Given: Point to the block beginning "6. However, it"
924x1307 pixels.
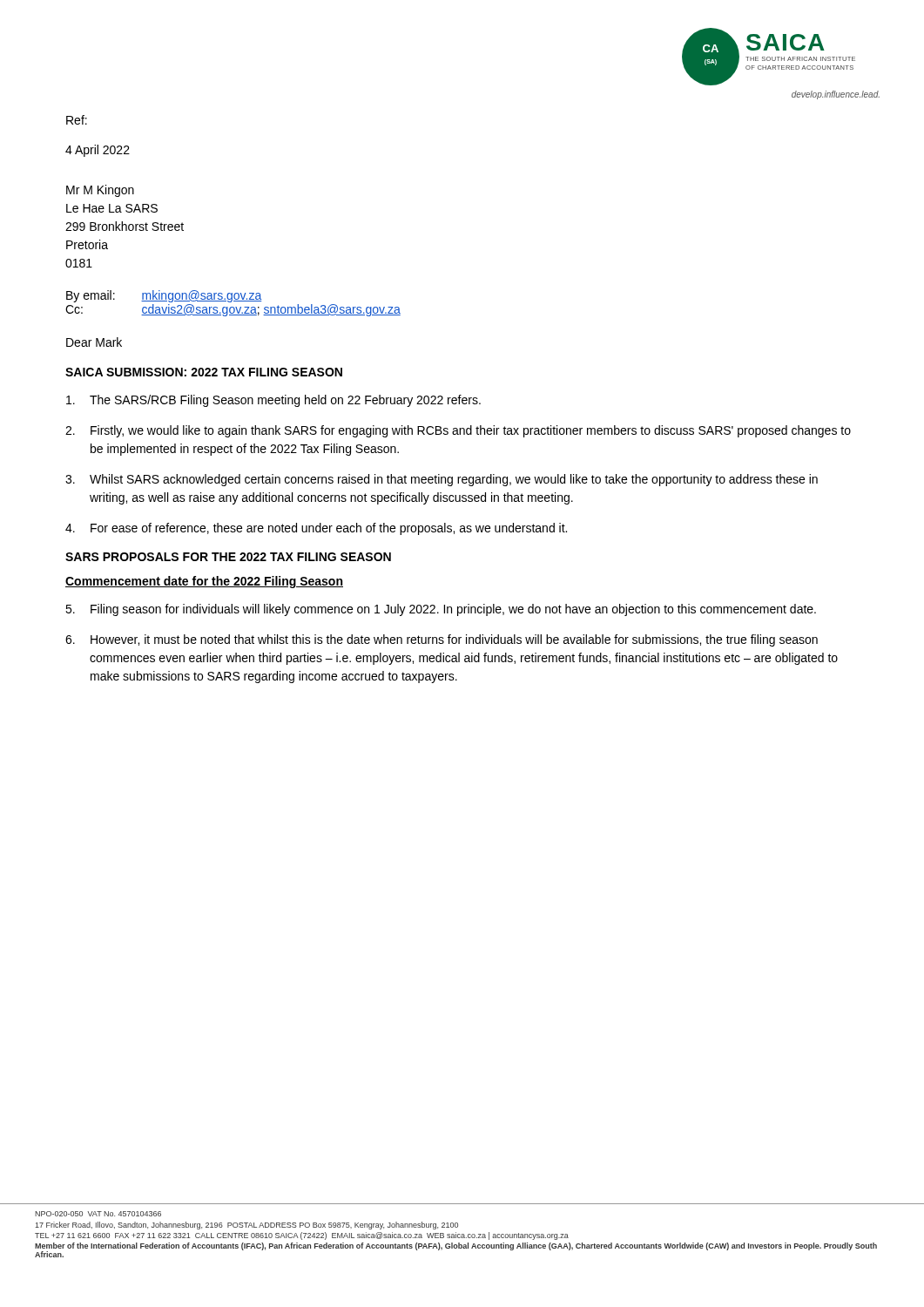Looking at the screenshot, I should [x=462, y=658].
